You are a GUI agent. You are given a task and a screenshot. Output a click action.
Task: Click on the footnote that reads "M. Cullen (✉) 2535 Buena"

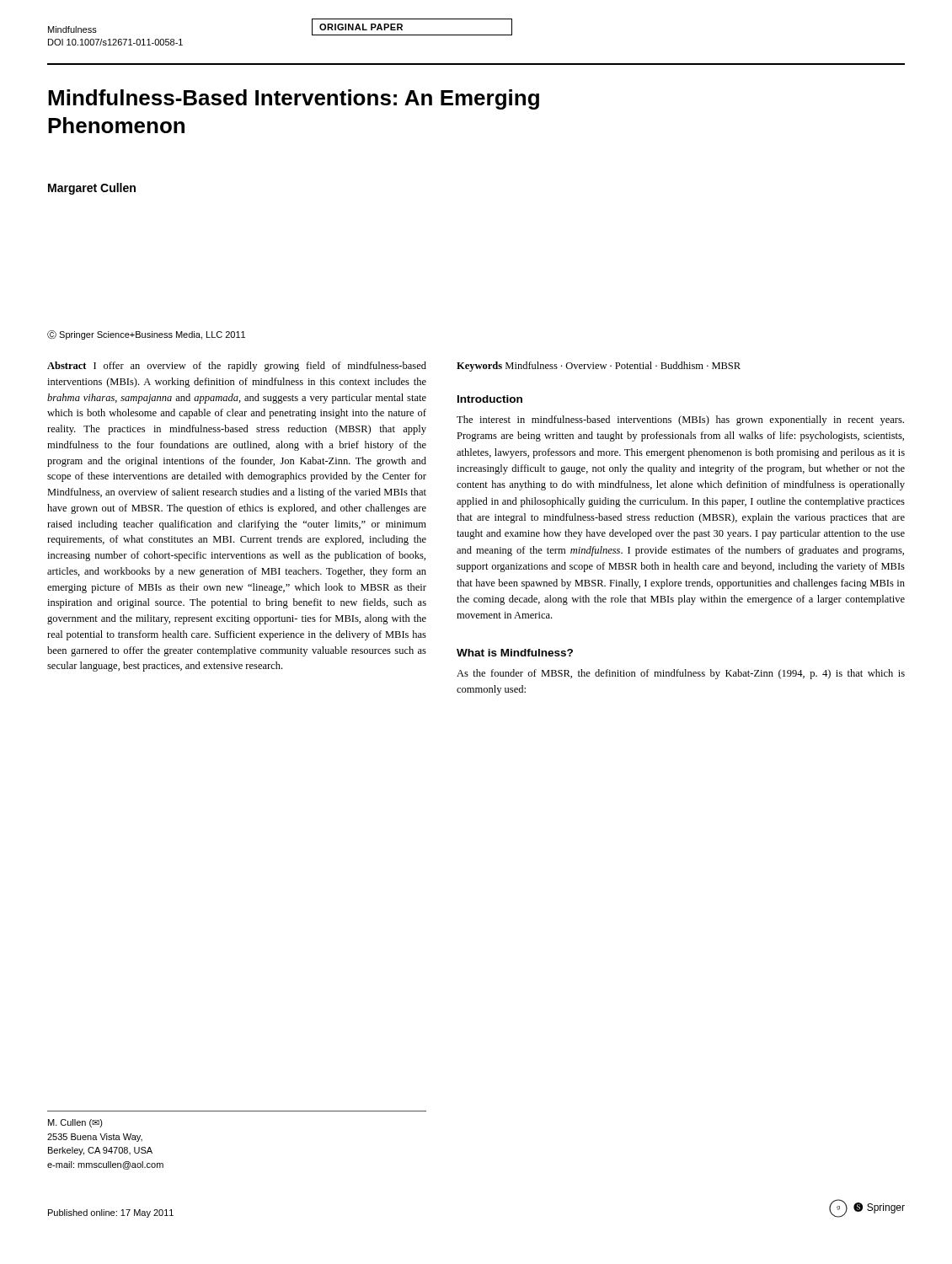coord(105,1143)
